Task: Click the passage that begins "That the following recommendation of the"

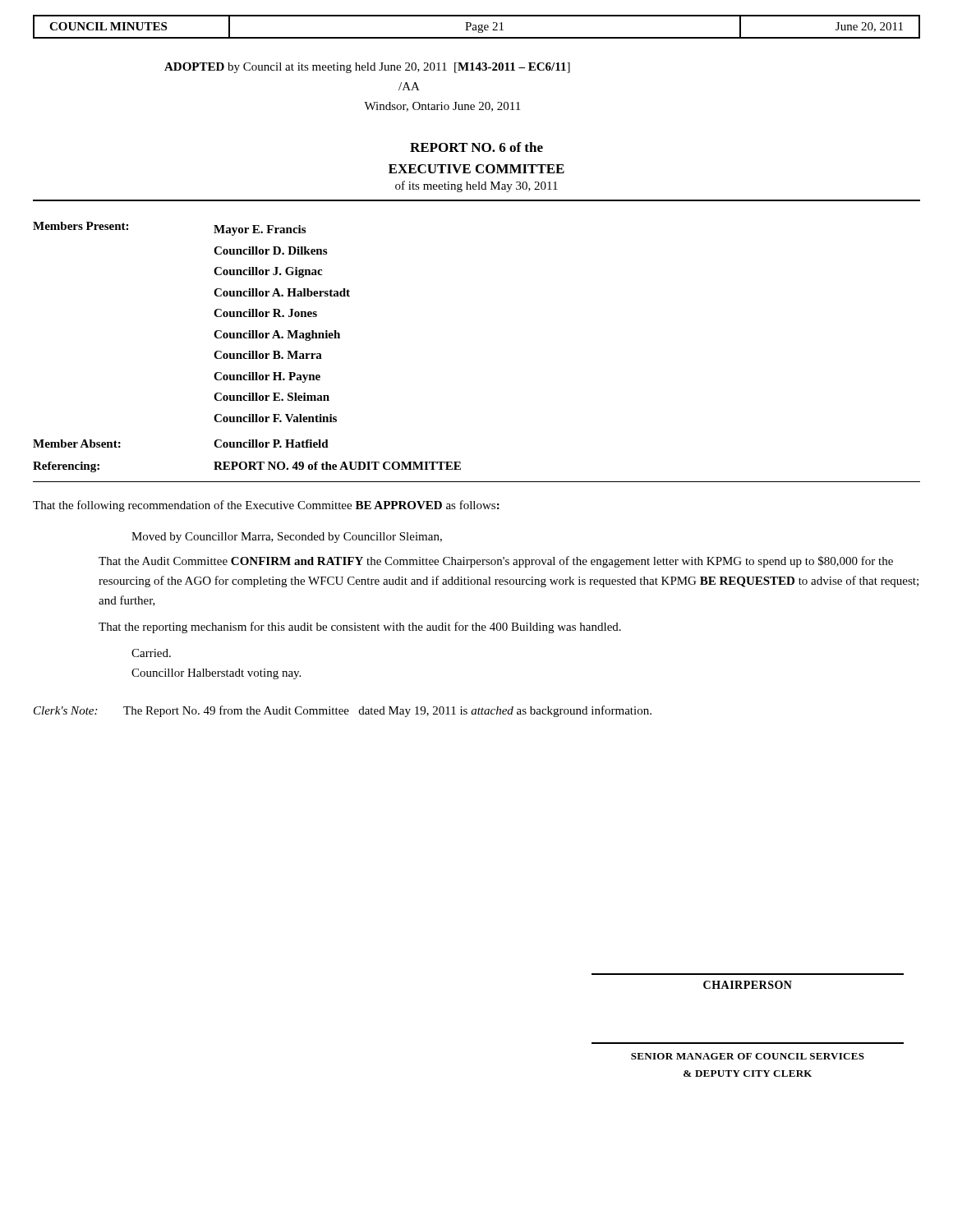Action: click(266, 505)
